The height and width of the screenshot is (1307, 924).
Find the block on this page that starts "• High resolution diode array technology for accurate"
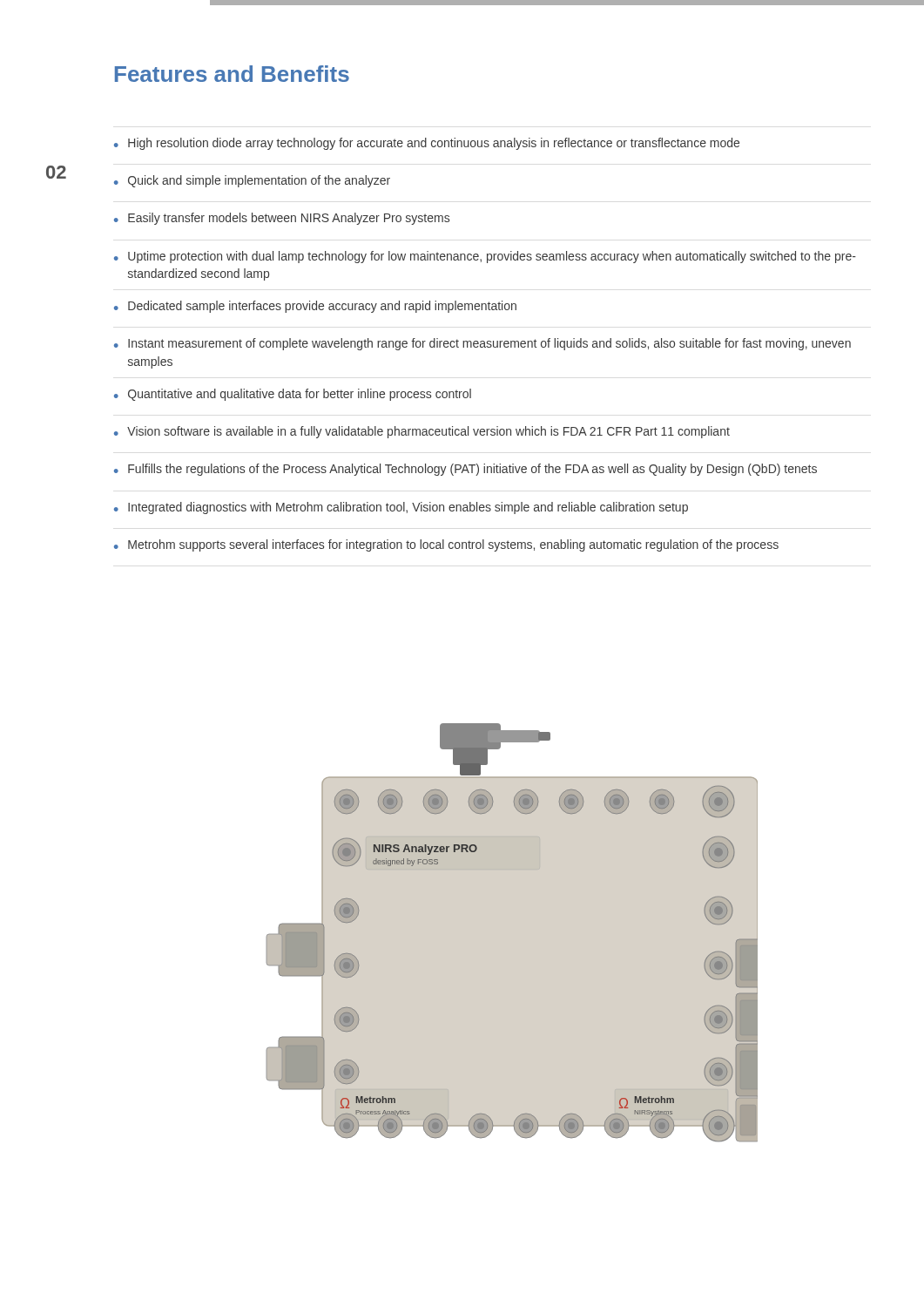click(x=427, y=146)
